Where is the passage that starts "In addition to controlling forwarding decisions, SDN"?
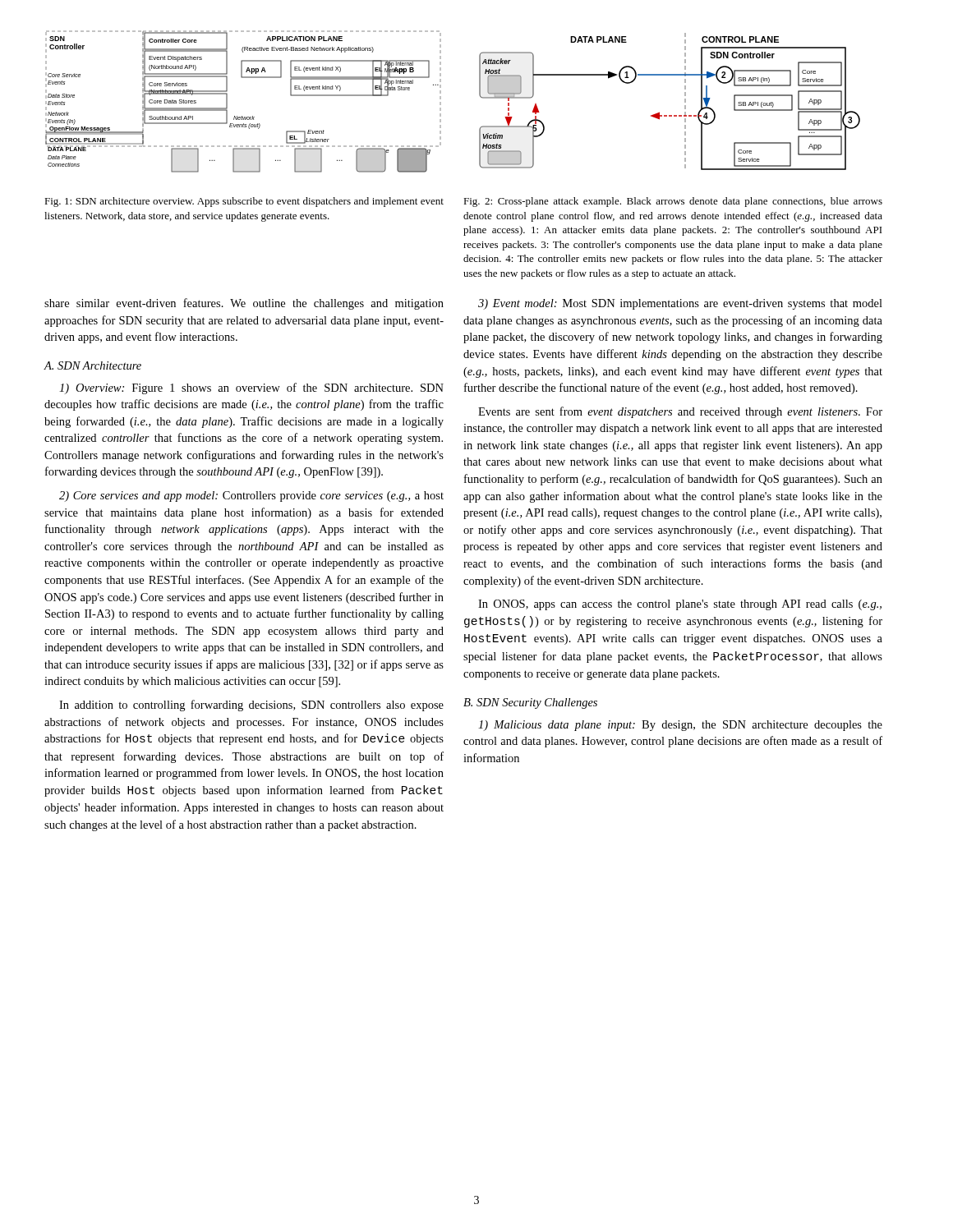This screenshot has height=1232, width=953. click(244, 765)
